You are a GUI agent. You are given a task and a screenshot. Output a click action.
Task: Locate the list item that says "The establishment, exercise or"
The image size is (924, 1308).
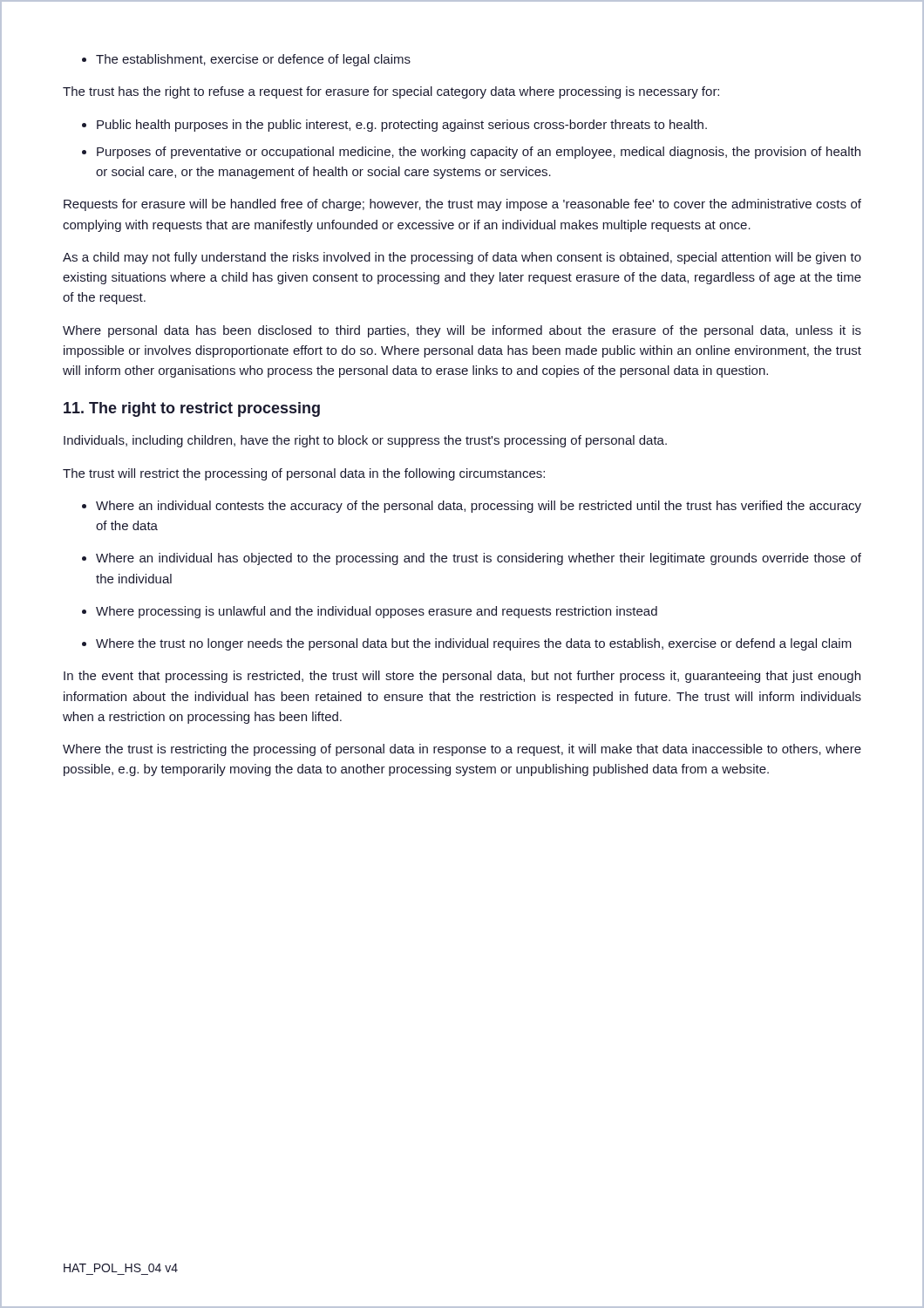pyautogui.click(x=246, y=60)
